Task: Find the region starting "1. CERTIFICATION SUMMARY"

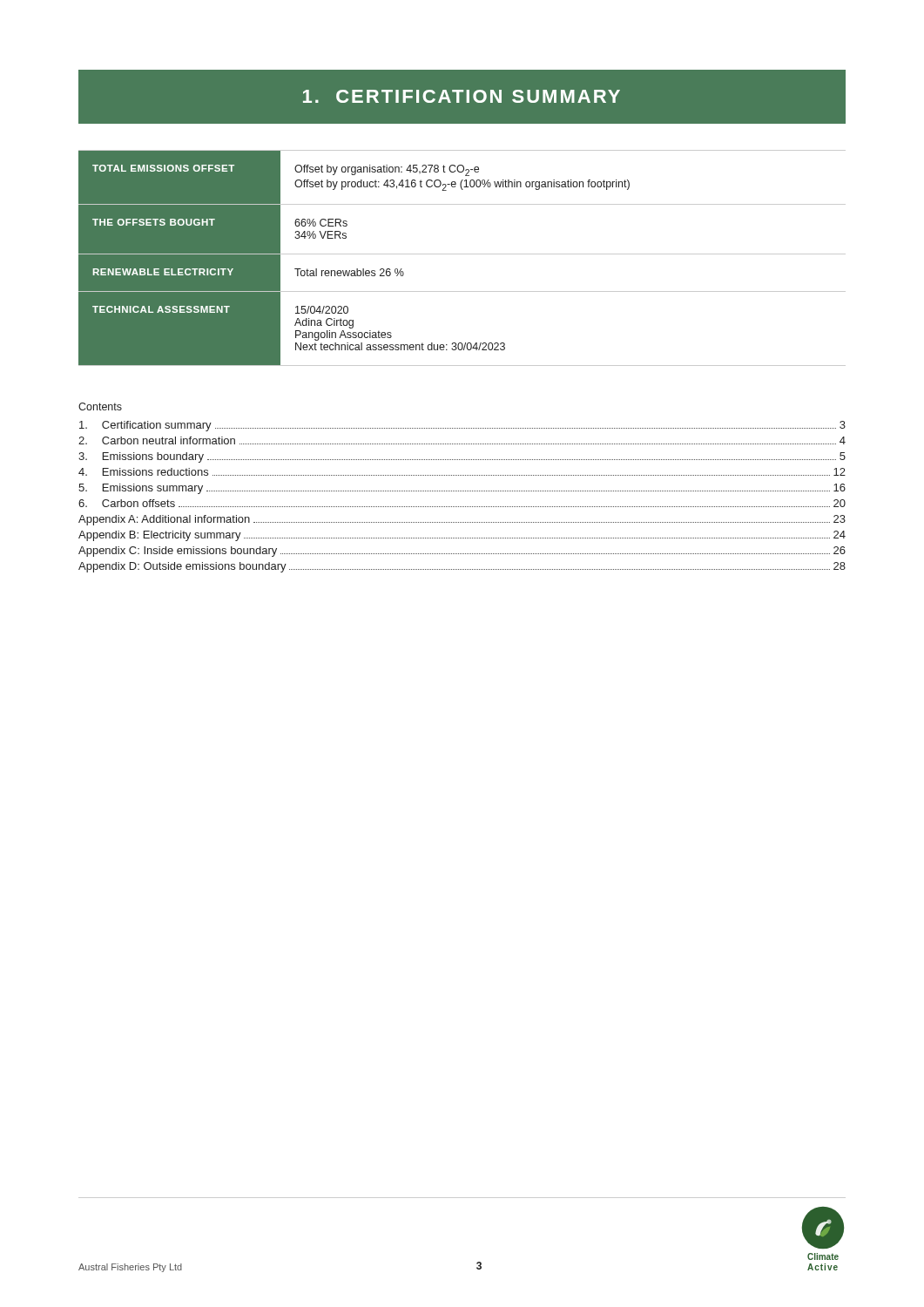Action: click(462, 96)
